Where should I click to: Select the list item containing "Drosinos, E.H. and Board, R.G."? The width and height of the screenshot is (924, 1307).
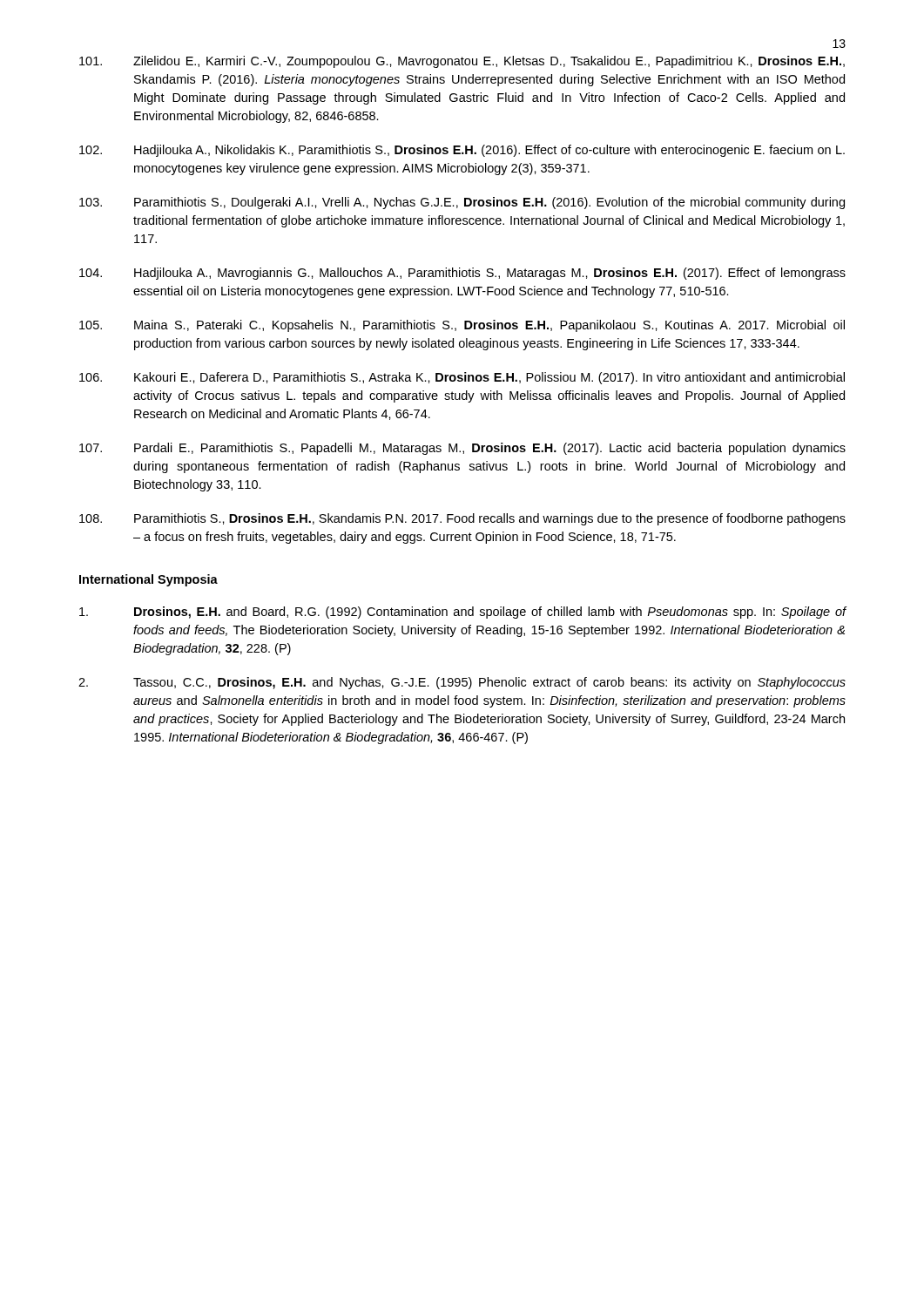(x=462, y=631)
